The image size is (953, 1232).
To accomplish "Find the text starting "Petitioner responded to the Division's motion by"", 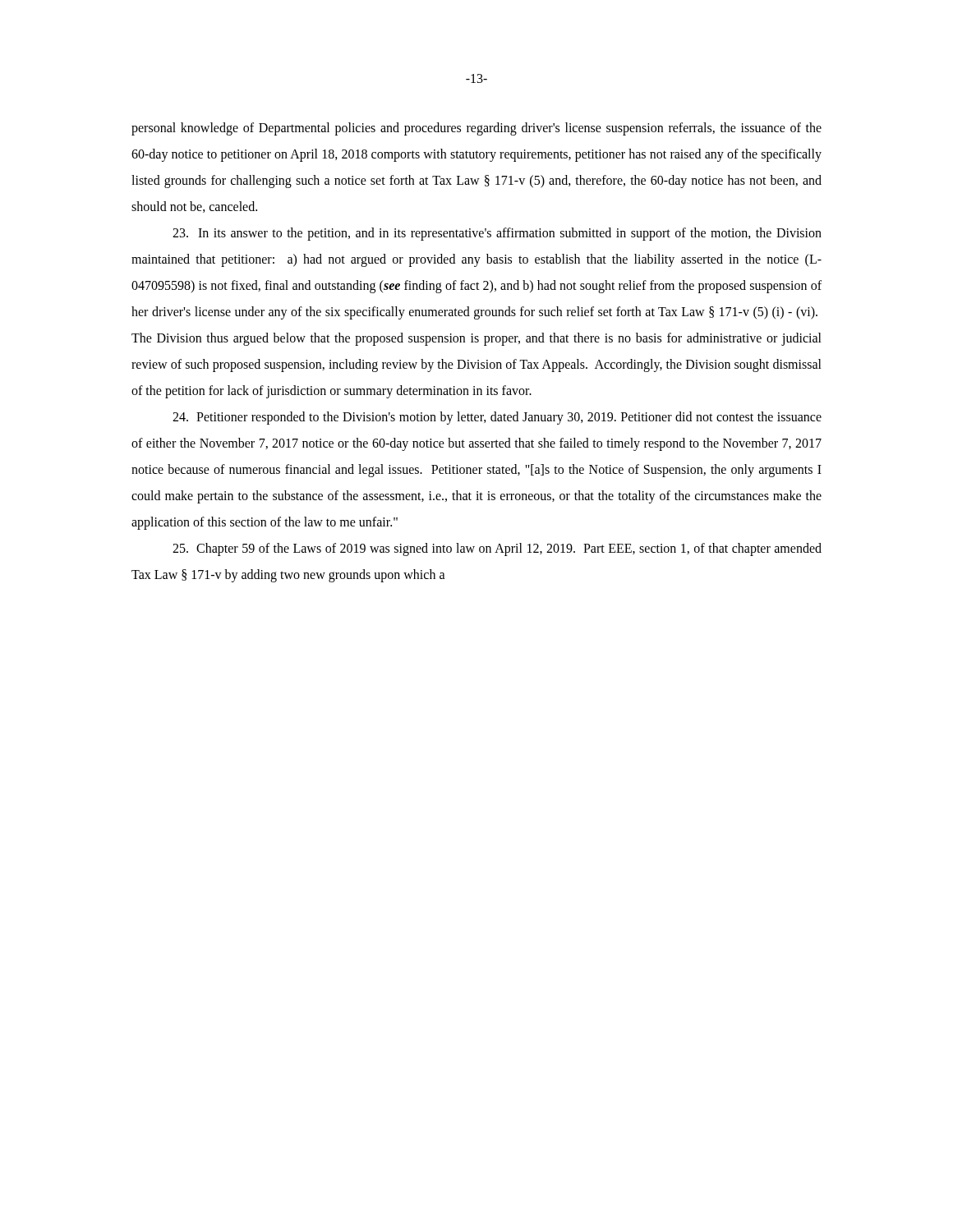I will coord(476,470).
